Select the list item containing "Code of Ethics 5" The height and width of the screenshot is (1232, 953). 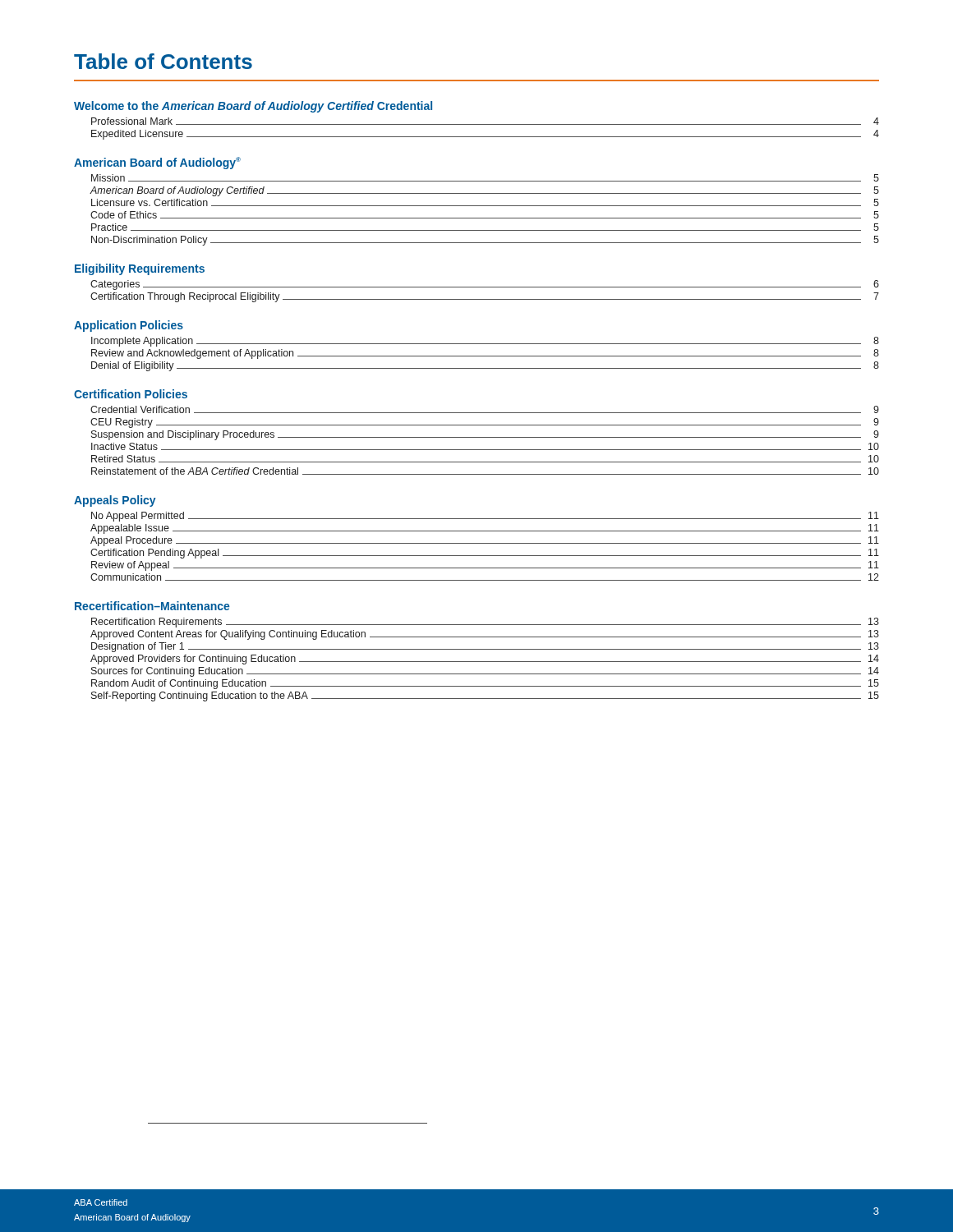[485, 215]
